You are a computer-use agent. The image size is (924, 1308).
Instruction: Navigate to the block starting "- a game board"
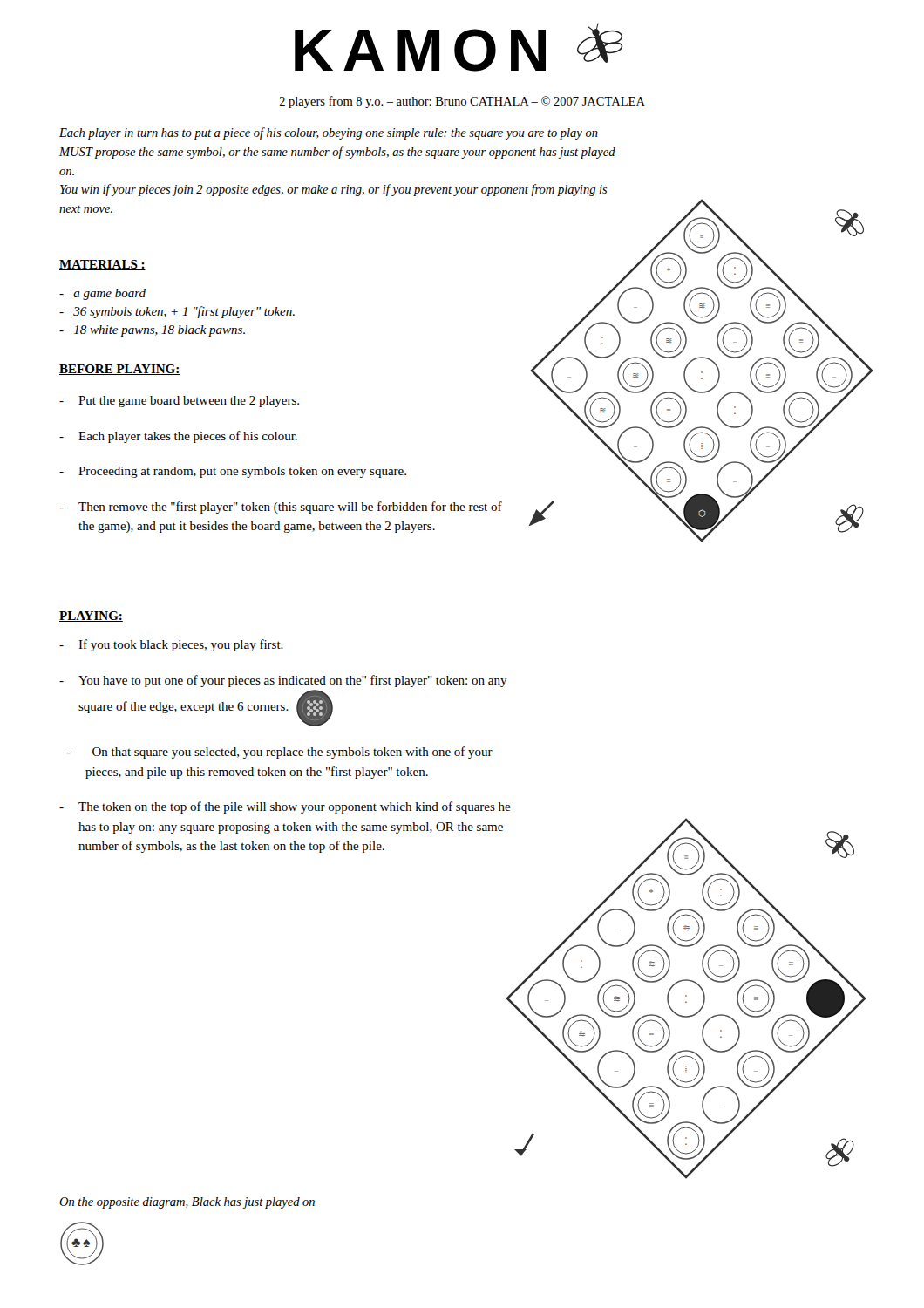point(102,293)
